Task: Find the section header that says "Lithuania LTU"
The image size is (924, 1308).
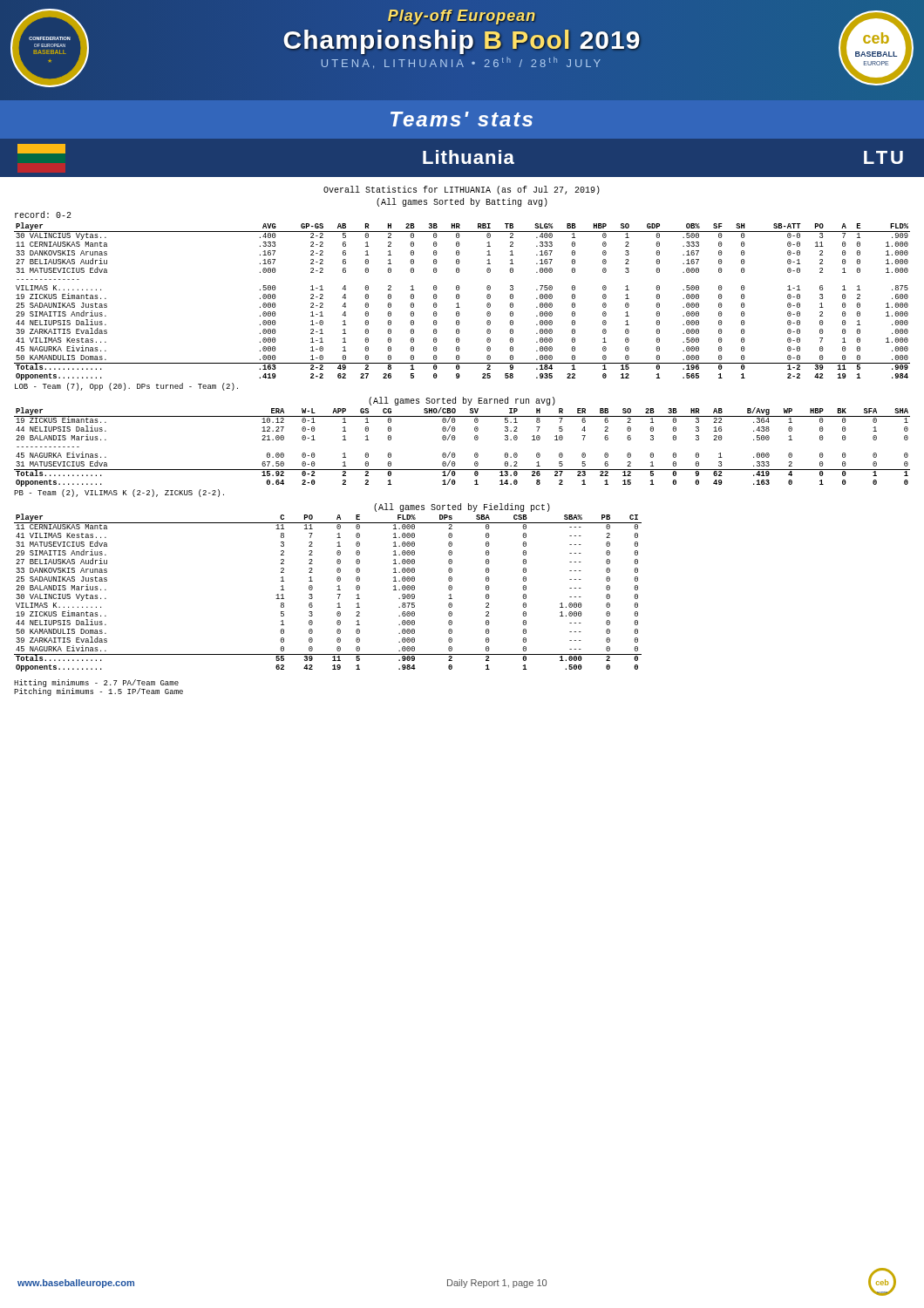Action: point(462,158)
